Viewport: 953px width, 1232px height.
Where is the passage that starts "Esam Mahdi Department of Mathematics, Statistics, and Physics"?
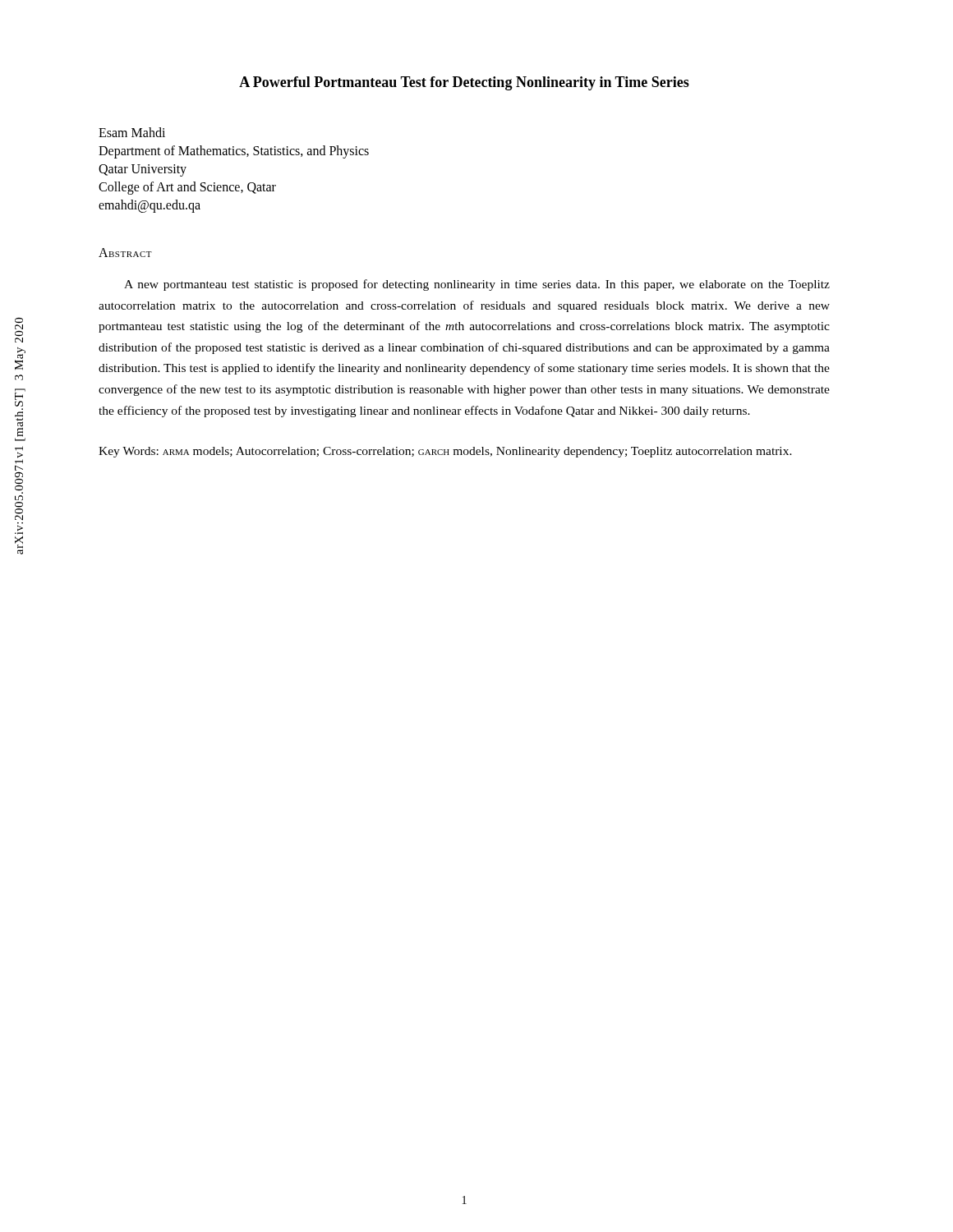[x=132, y=132]
